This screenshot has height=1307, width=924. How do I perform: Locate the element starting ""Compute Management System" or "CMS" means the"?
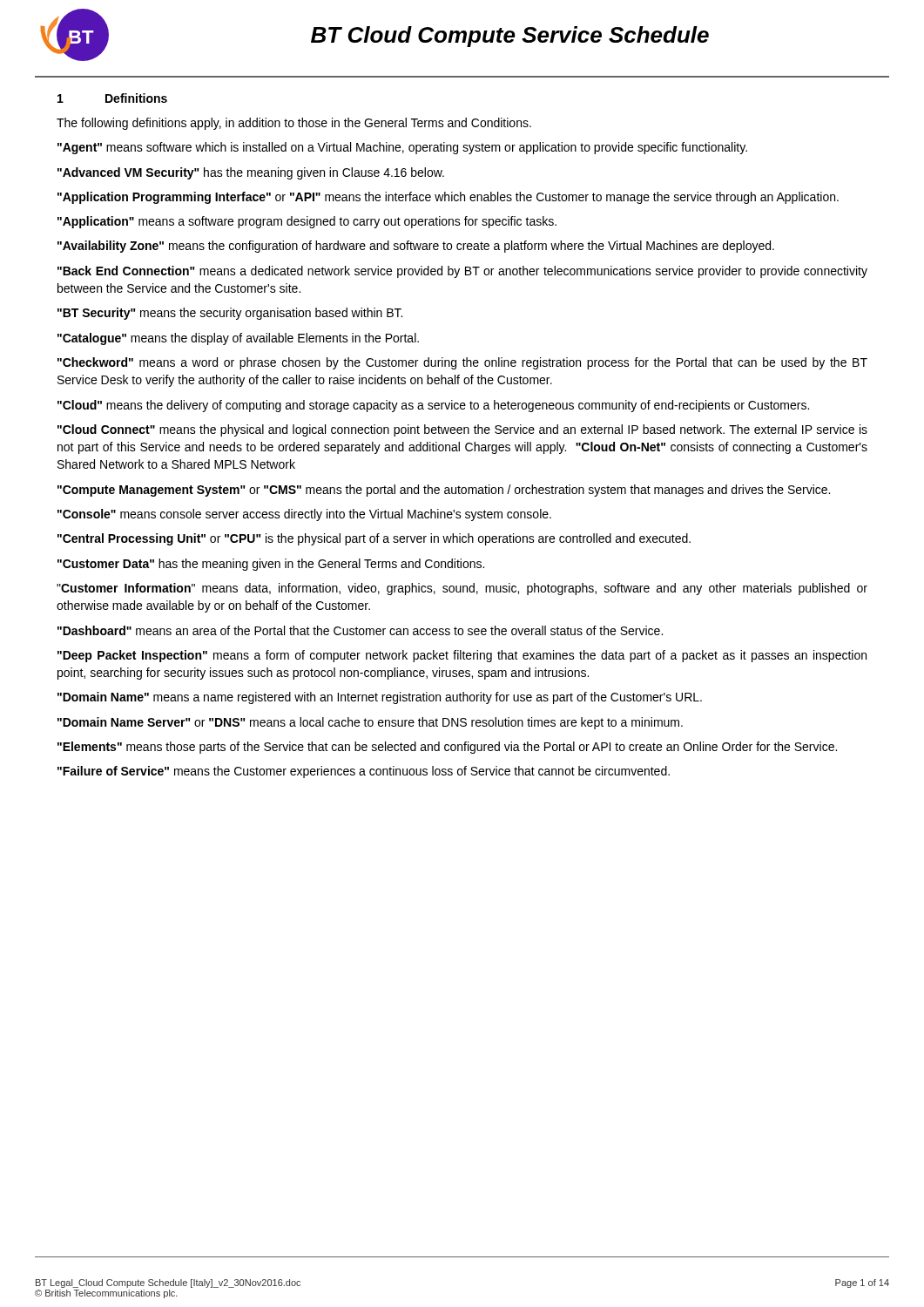pyautogui.click(x=462, y=490)
